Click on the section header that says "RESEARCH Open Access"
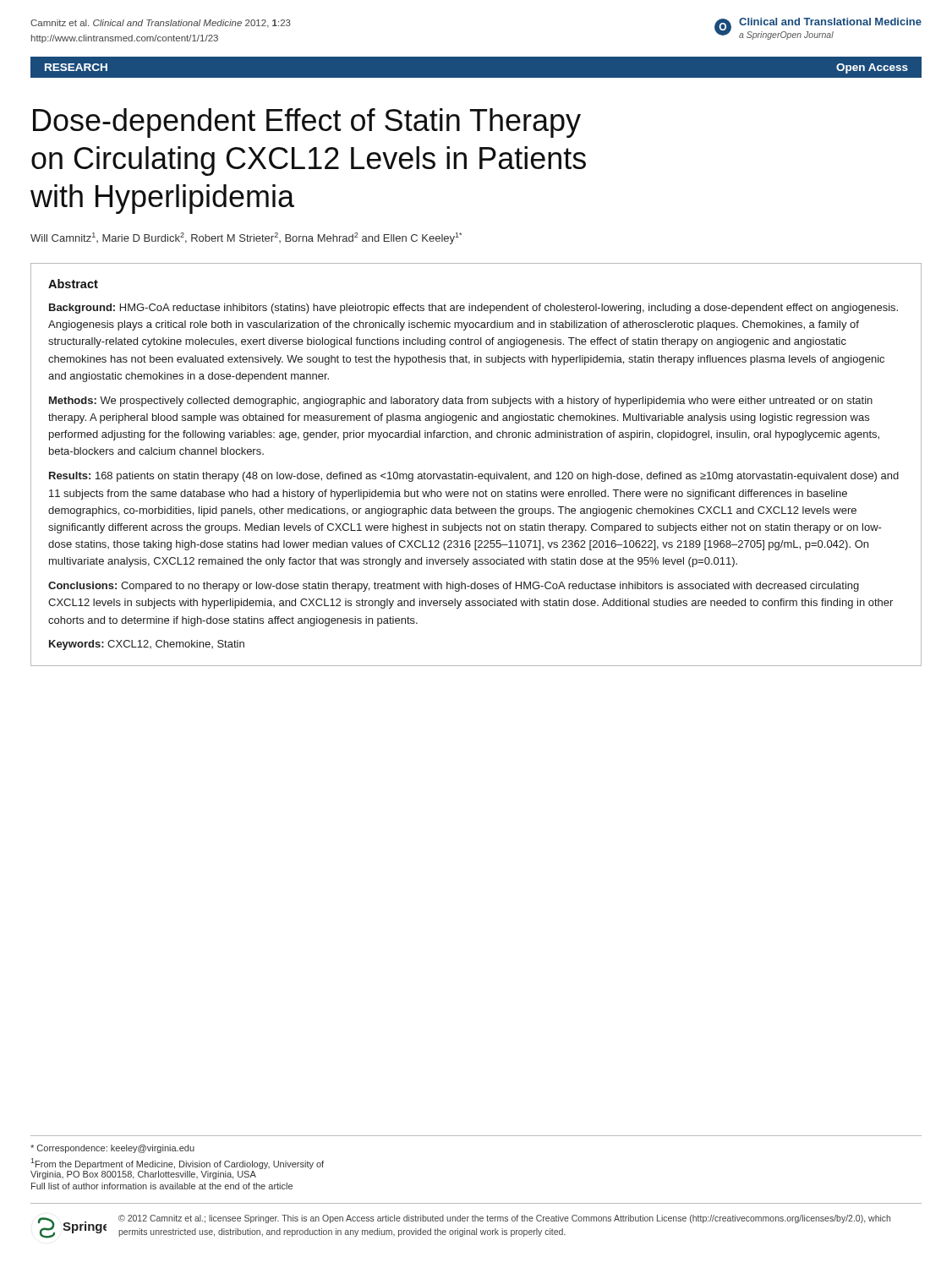The height and width of the screenshot is (1268, 952). [476, 67]
